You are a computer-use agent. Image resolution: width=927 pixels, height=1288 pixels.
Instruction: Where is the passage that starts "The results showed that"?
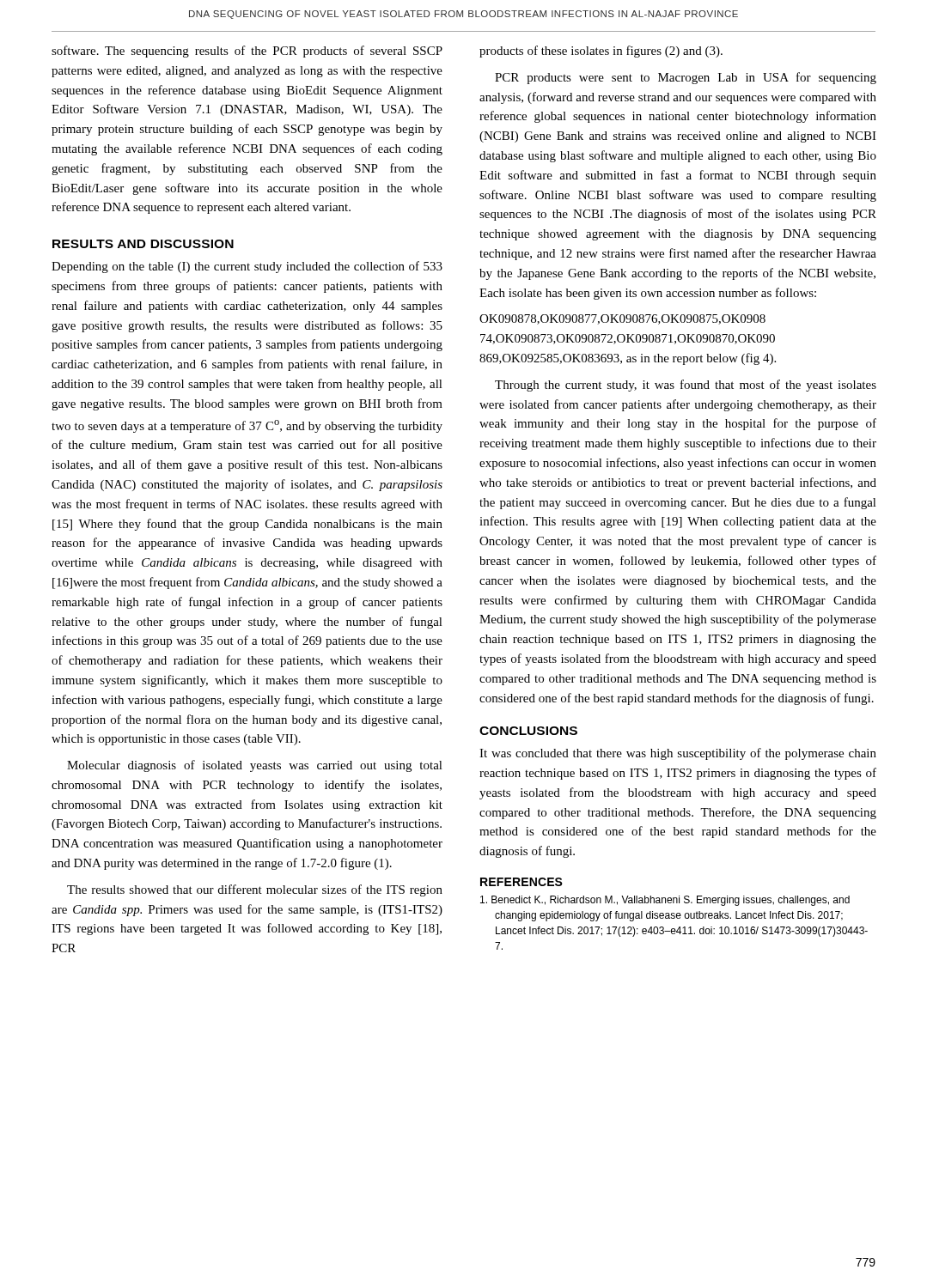click(247, 919)
